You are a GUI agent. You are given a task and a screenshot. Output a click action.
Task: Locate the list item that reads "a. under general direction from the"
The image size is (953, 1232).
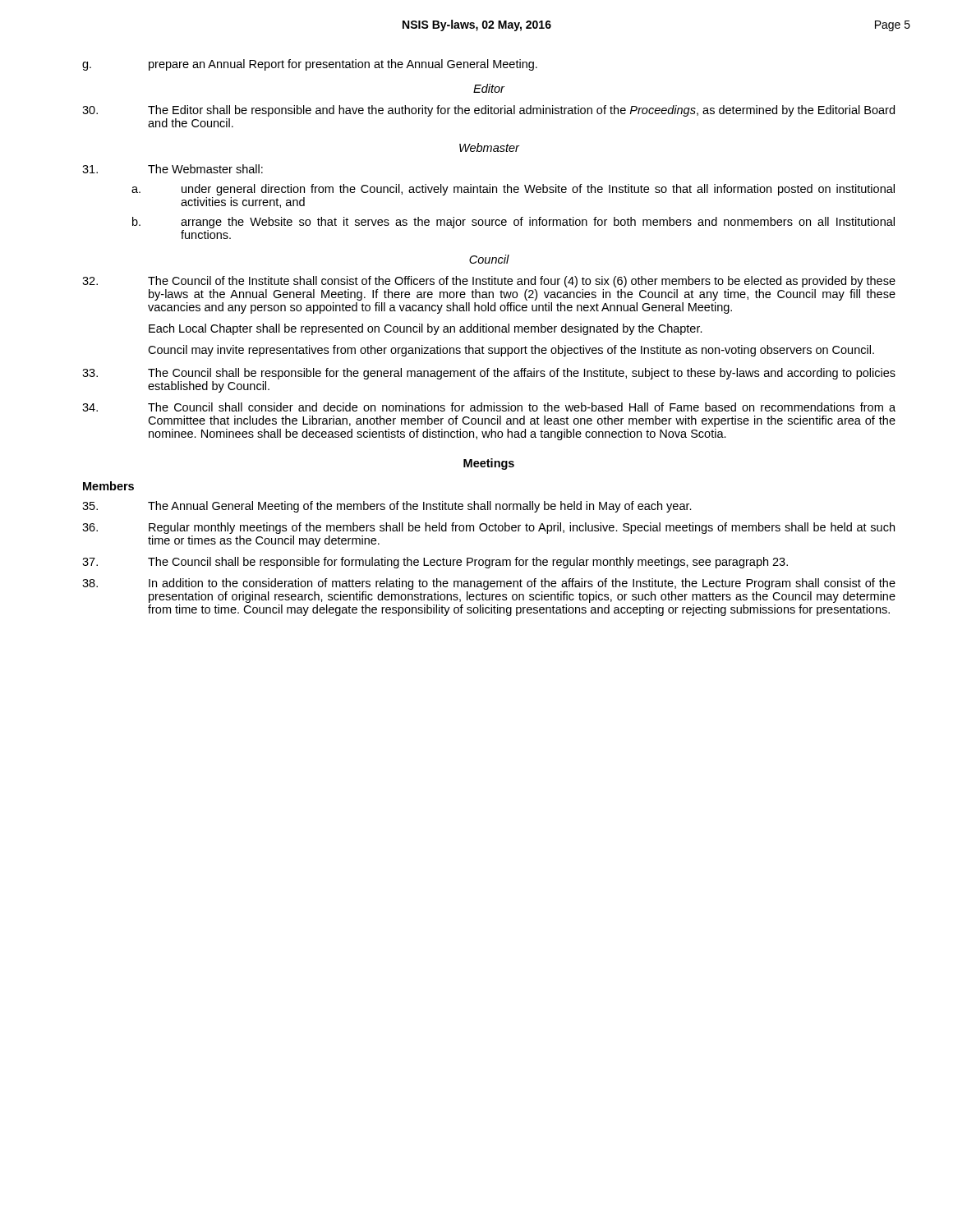click(513, 195)
